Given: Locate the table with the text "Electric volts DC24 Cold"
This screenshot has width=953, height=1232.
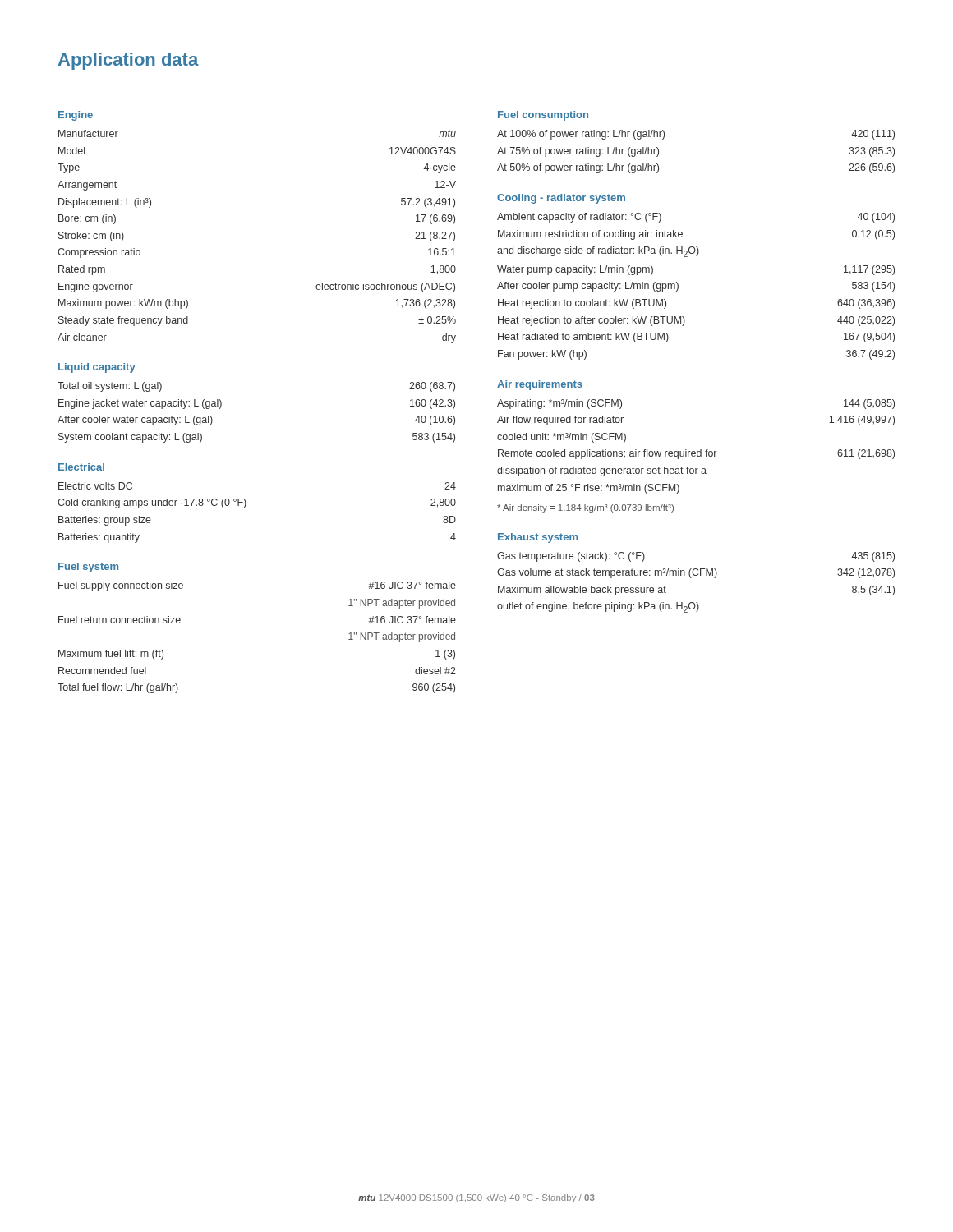Looking at the screenshot, I should click(x=257, y=512).
